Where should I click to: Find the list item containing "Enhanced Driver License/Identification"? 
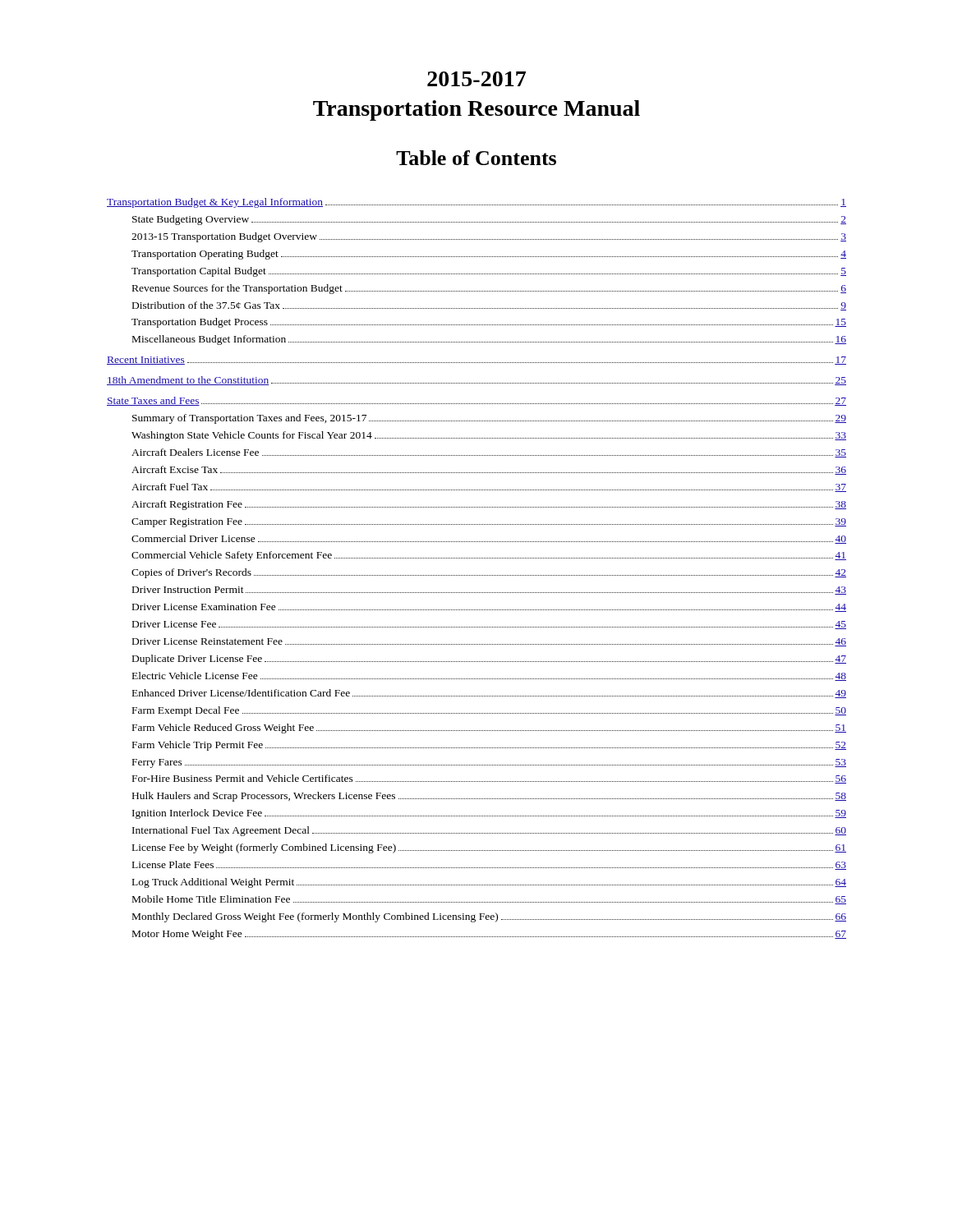(476, 693)
